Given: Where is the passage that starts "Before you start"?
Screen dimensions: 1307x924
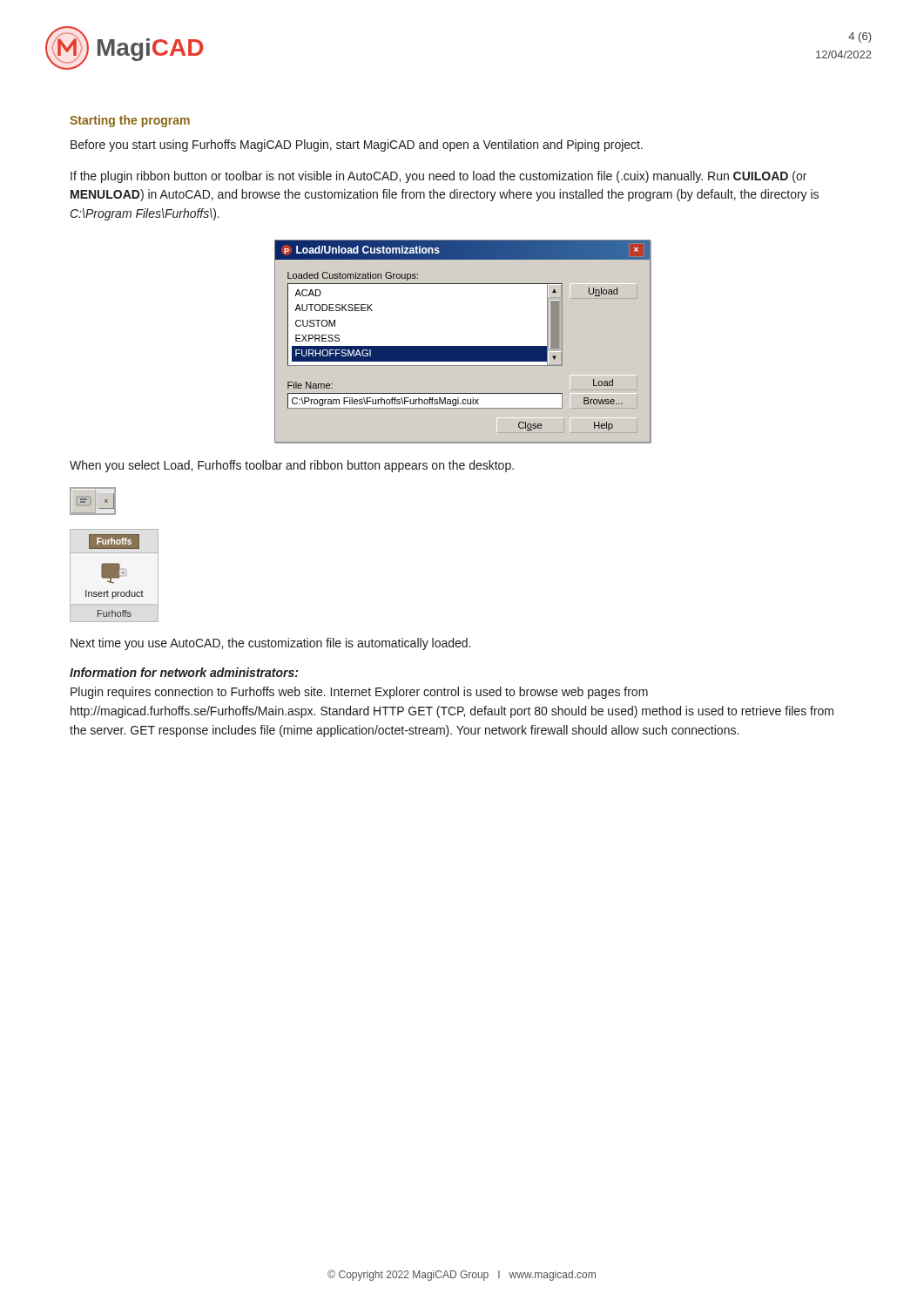Looking at the screenshot, I should click(x=357, y=145).
